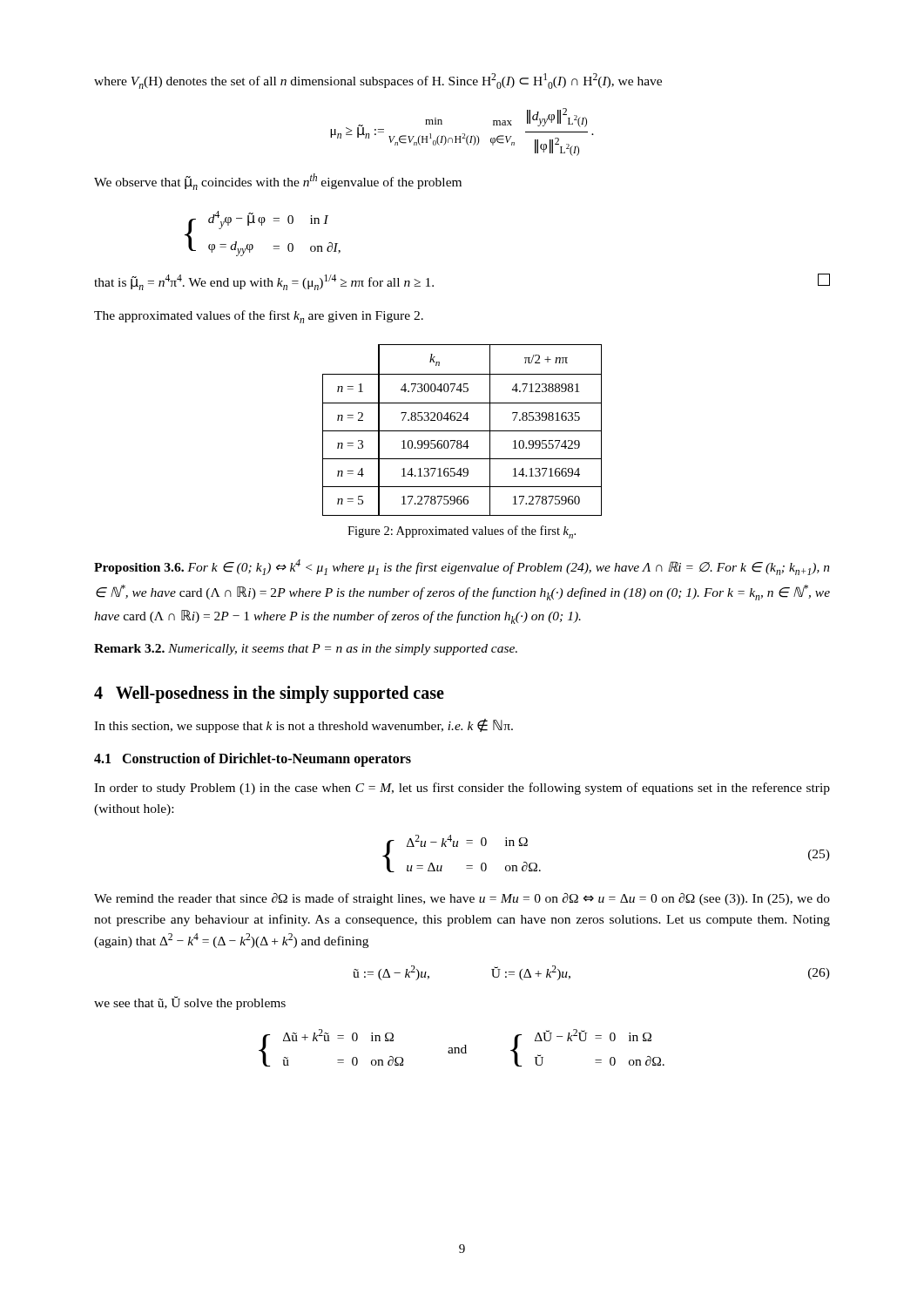
Task: Point to the block starting "We remind the reader that since ∂Ω is"
Action: tap(462, 920)
